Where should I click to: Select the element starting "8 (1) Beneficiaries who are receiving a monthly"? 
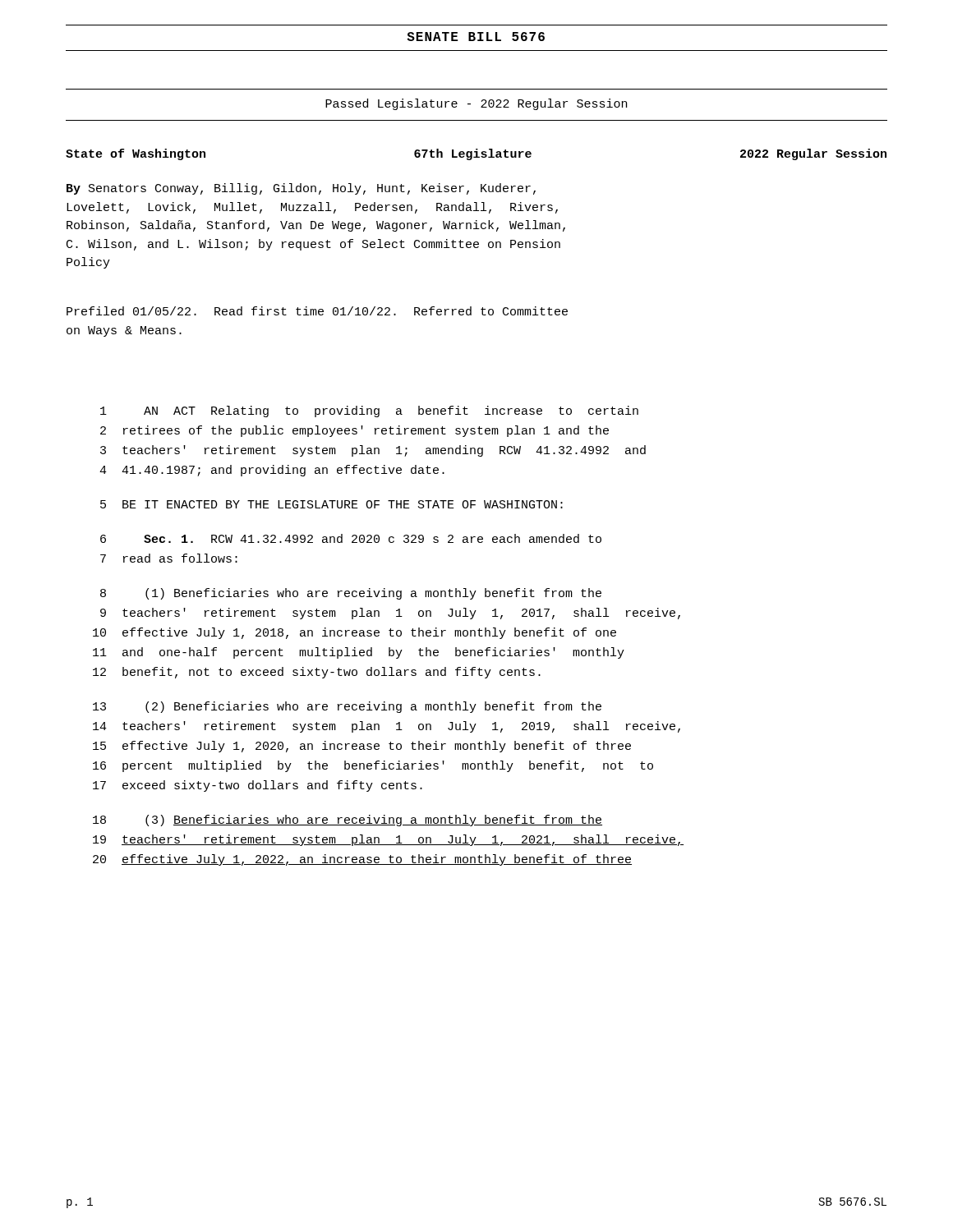pos(476,595)
